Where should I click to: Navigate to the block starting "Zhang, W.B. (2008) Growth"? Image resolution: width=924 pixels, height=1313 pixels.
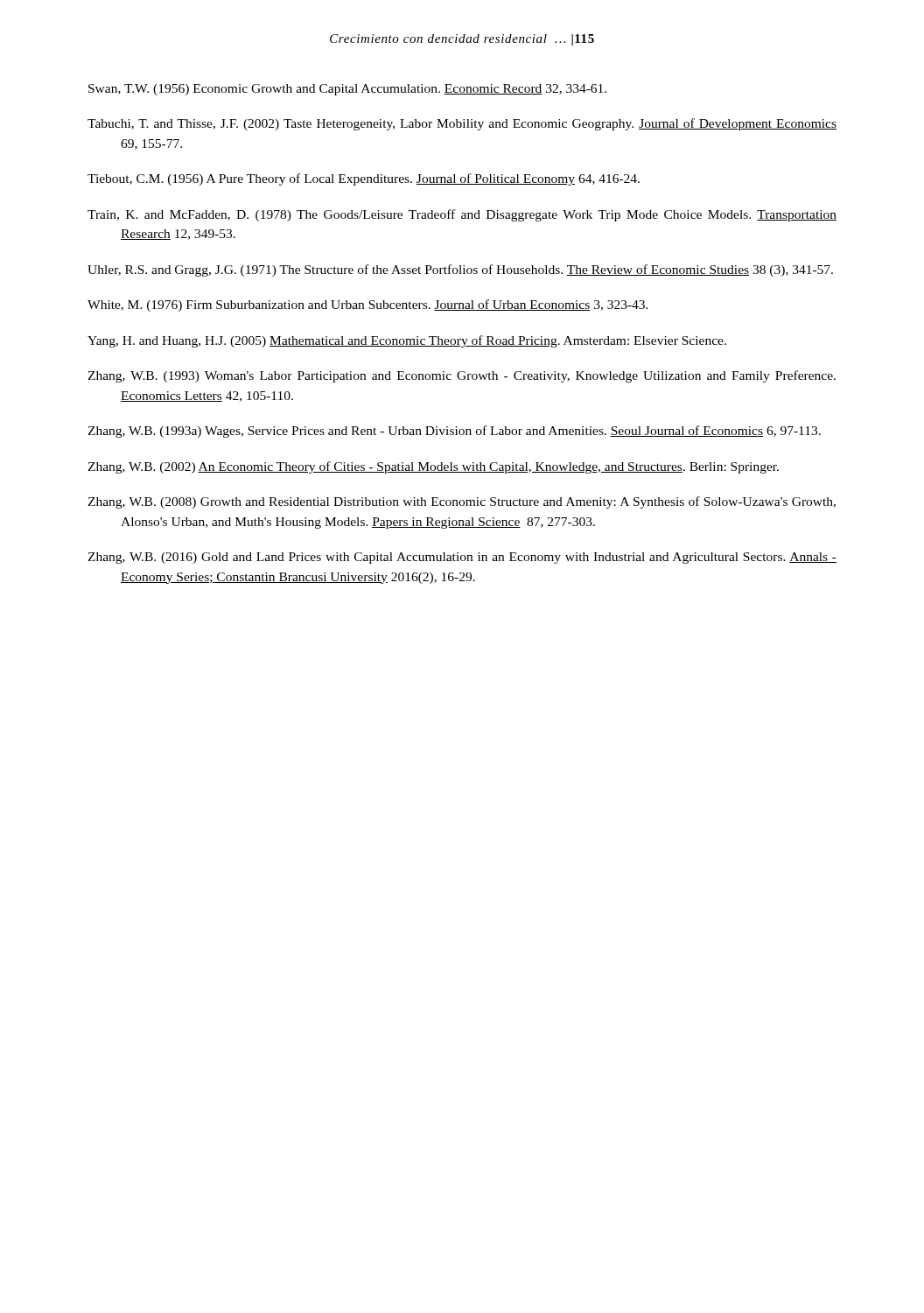(x=462, y=512)
